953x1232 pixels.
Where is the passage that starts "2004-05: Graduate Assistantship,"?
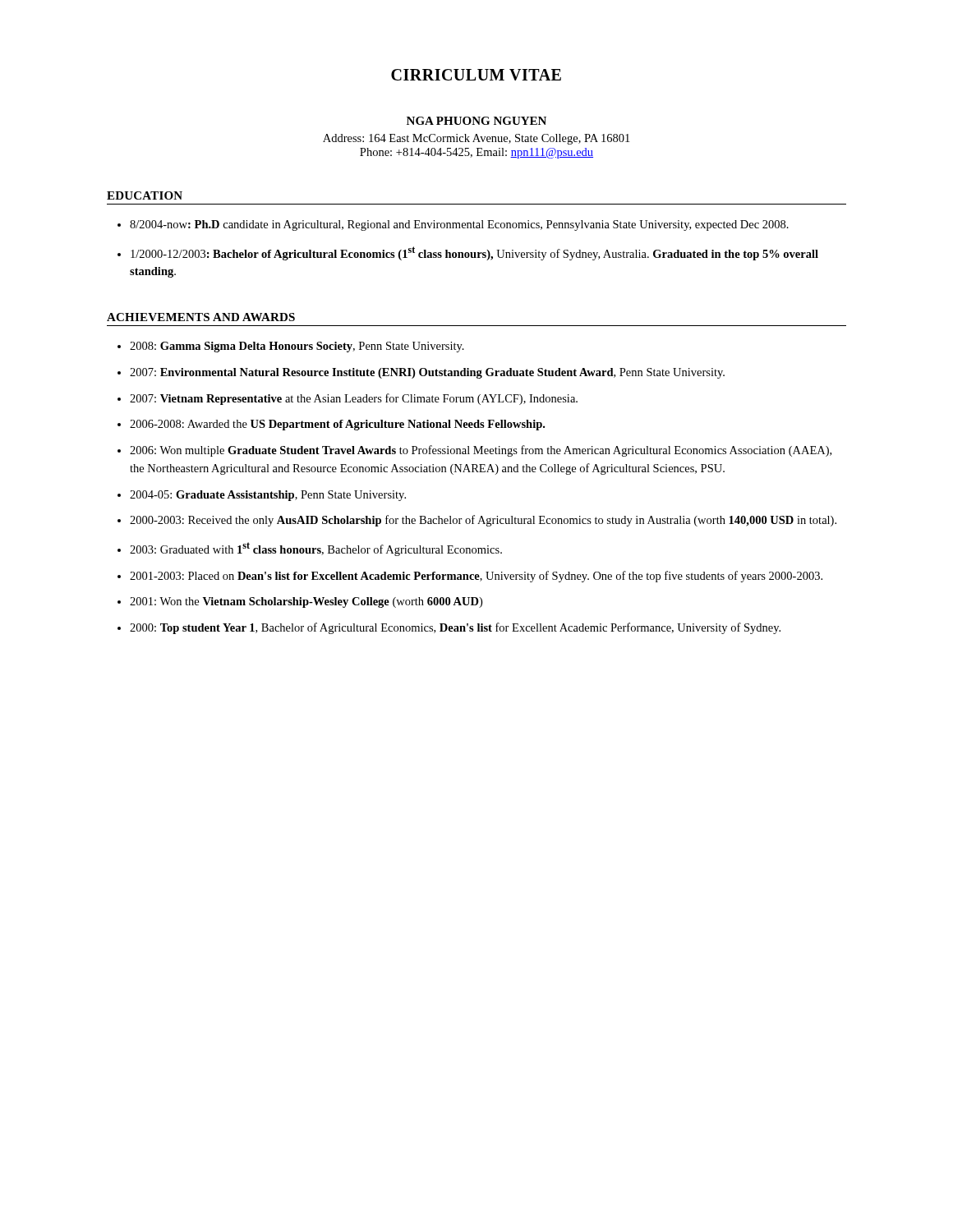pyautogui.click(x=268, y=494)
